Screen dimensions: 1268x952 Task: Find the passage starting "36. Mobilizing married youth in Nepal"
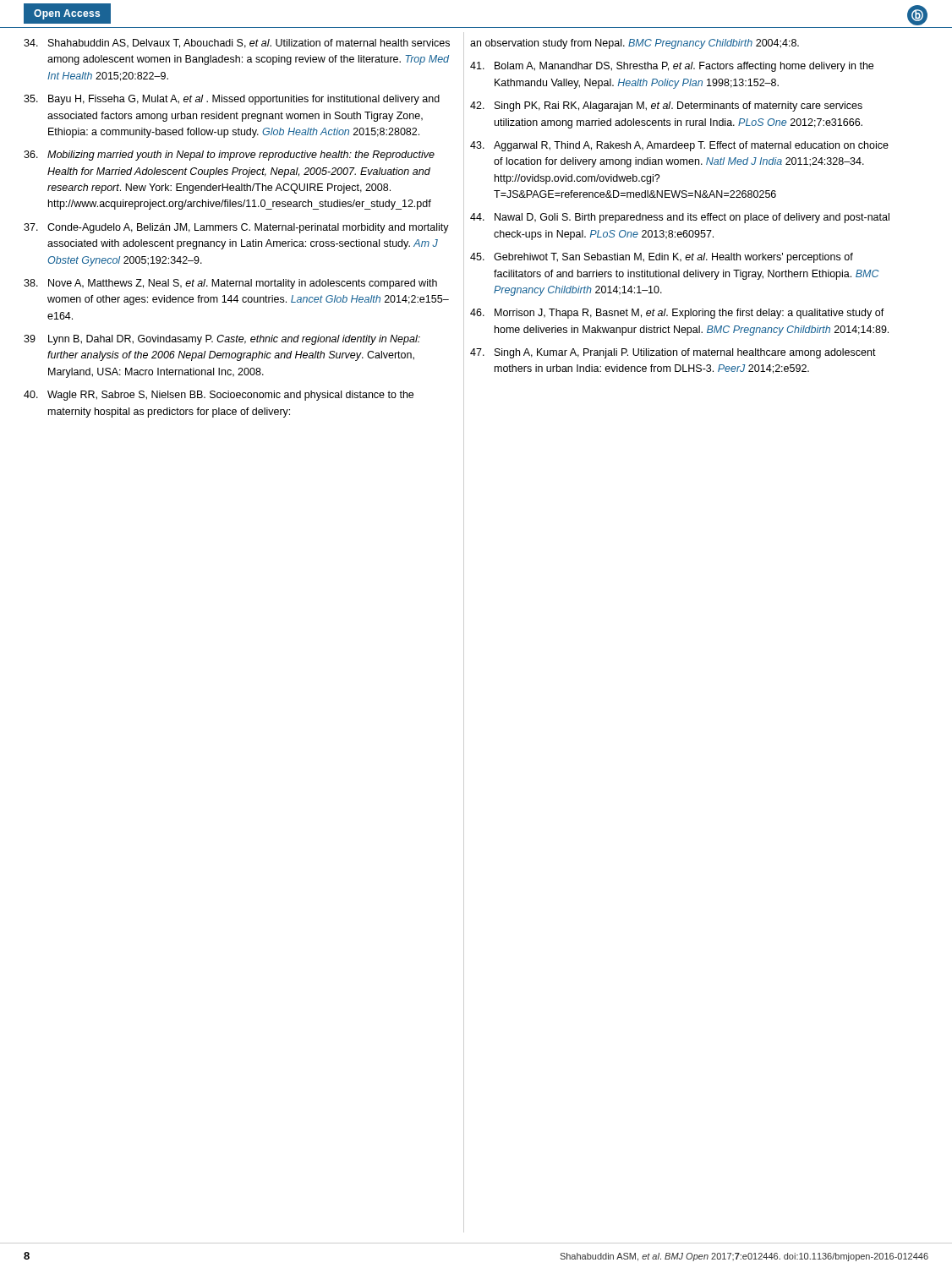[237, 180]
